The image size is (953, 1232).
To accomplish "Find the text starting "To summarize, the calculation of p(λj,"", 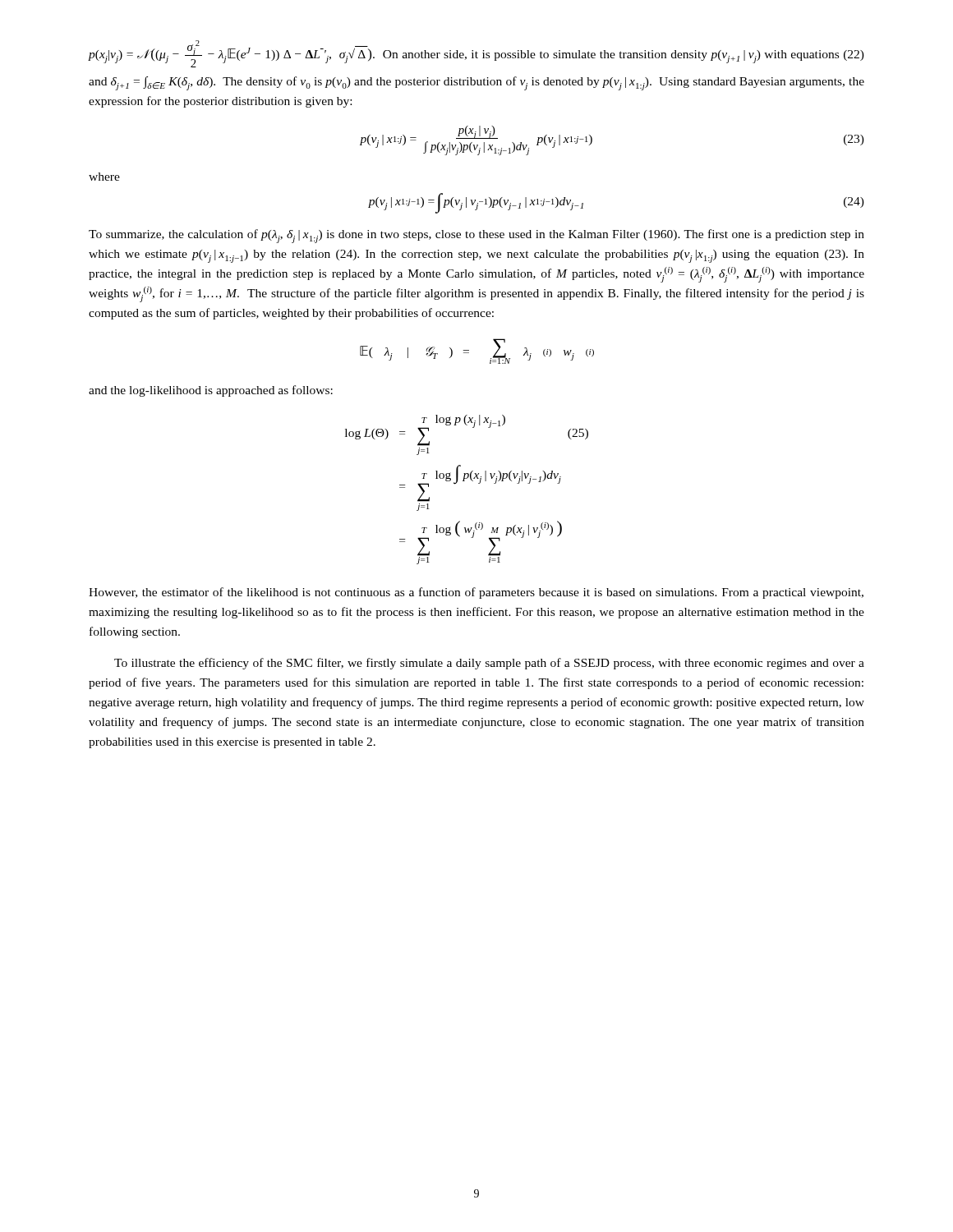I will pos(476,273).
